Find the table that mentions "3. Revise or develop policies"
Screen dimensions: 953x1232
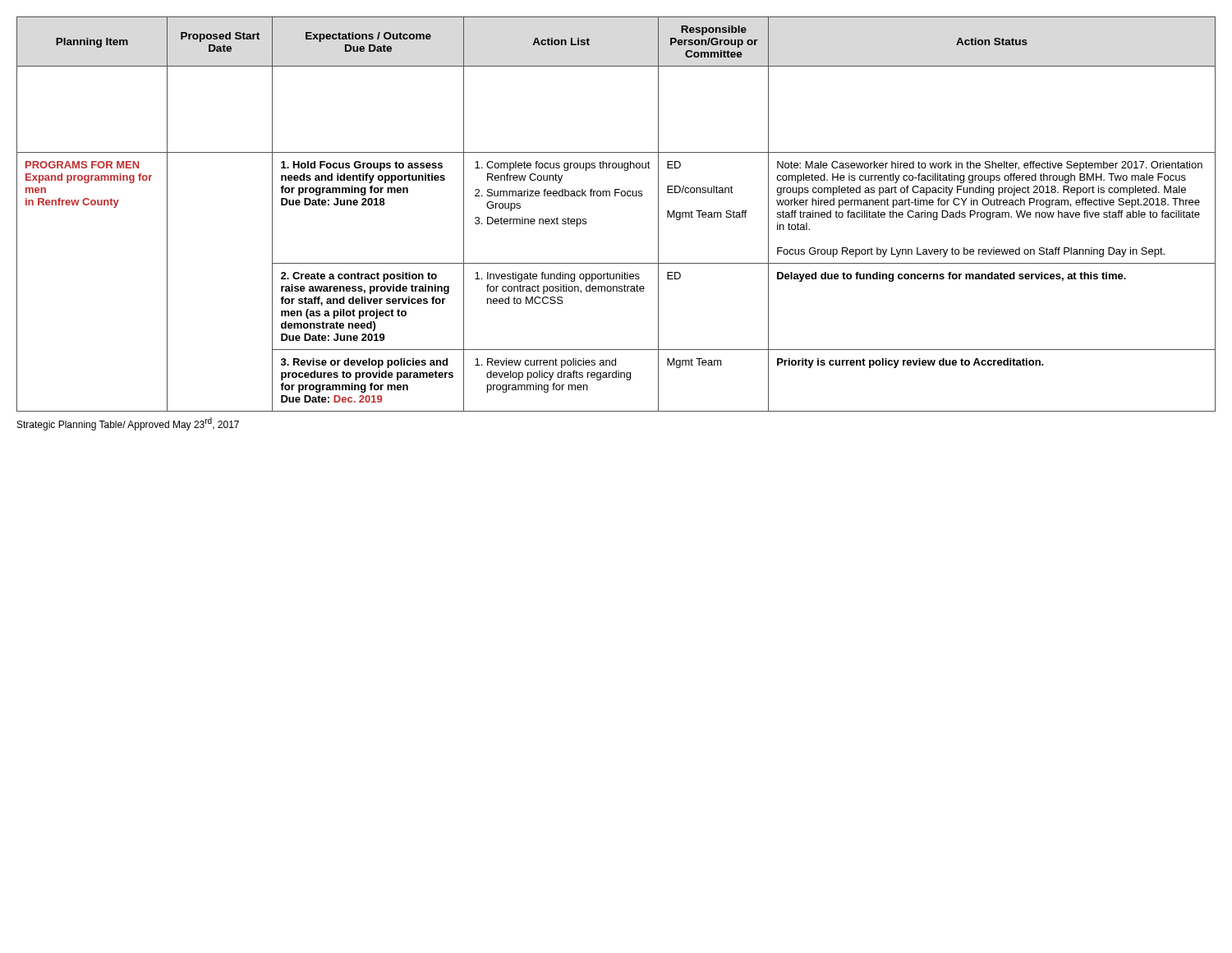[x=616, y=214]
